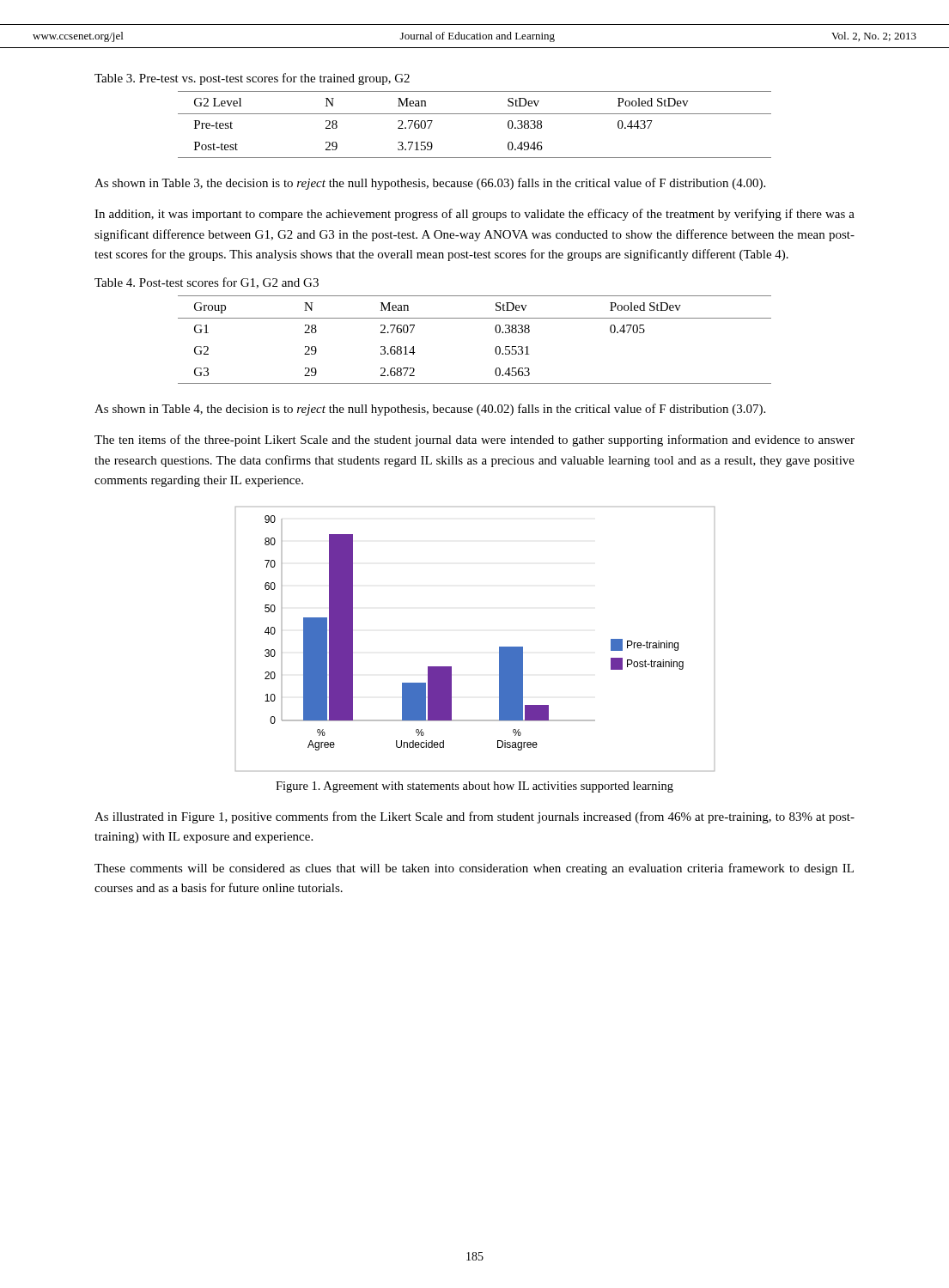Locate the block of text that opens with "As illustrated in Figure 1, positive"
Screen dimensions: 1288x949
[x=474, y=827]
